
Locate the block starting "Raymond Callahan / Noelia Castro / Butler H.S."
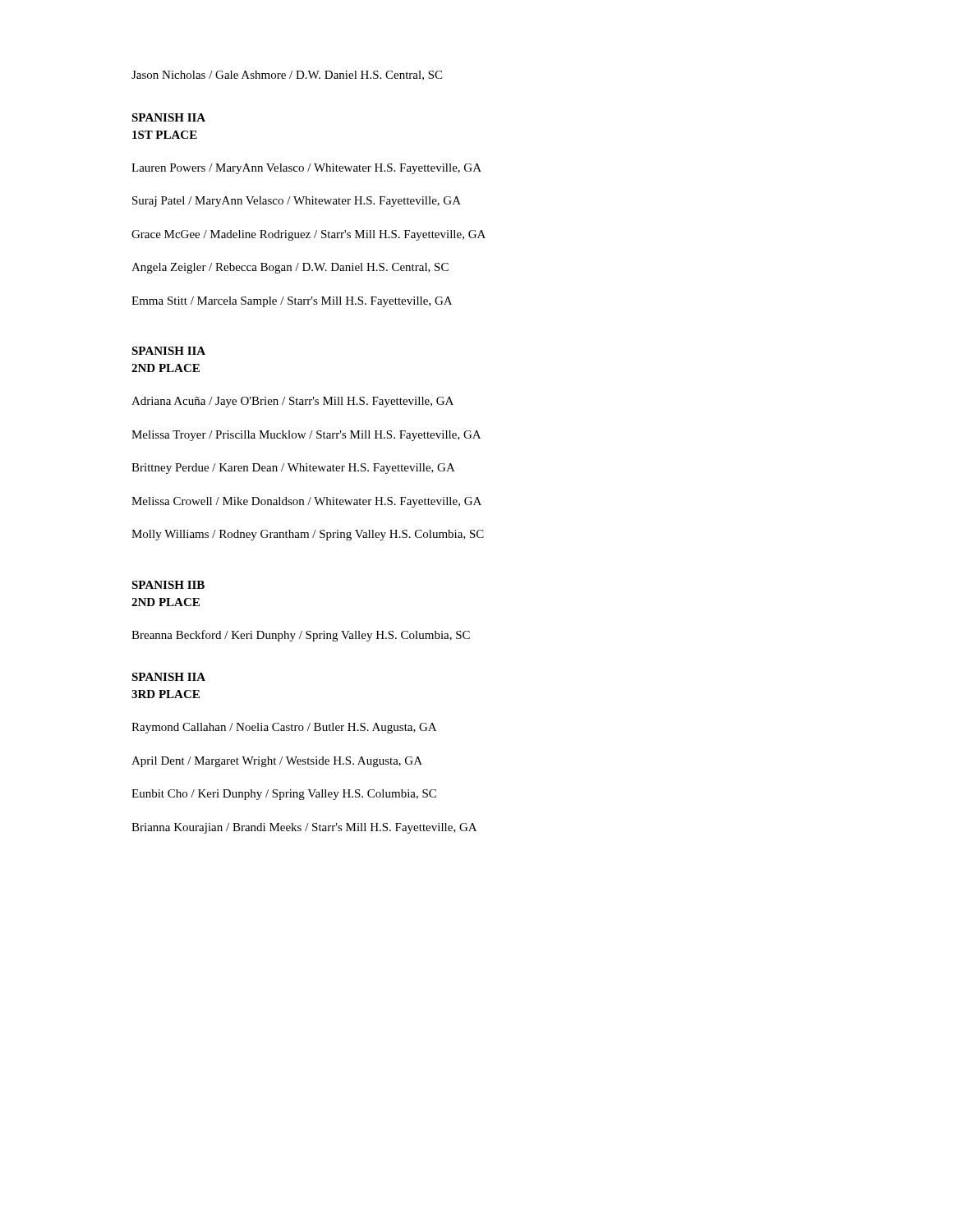284,727
